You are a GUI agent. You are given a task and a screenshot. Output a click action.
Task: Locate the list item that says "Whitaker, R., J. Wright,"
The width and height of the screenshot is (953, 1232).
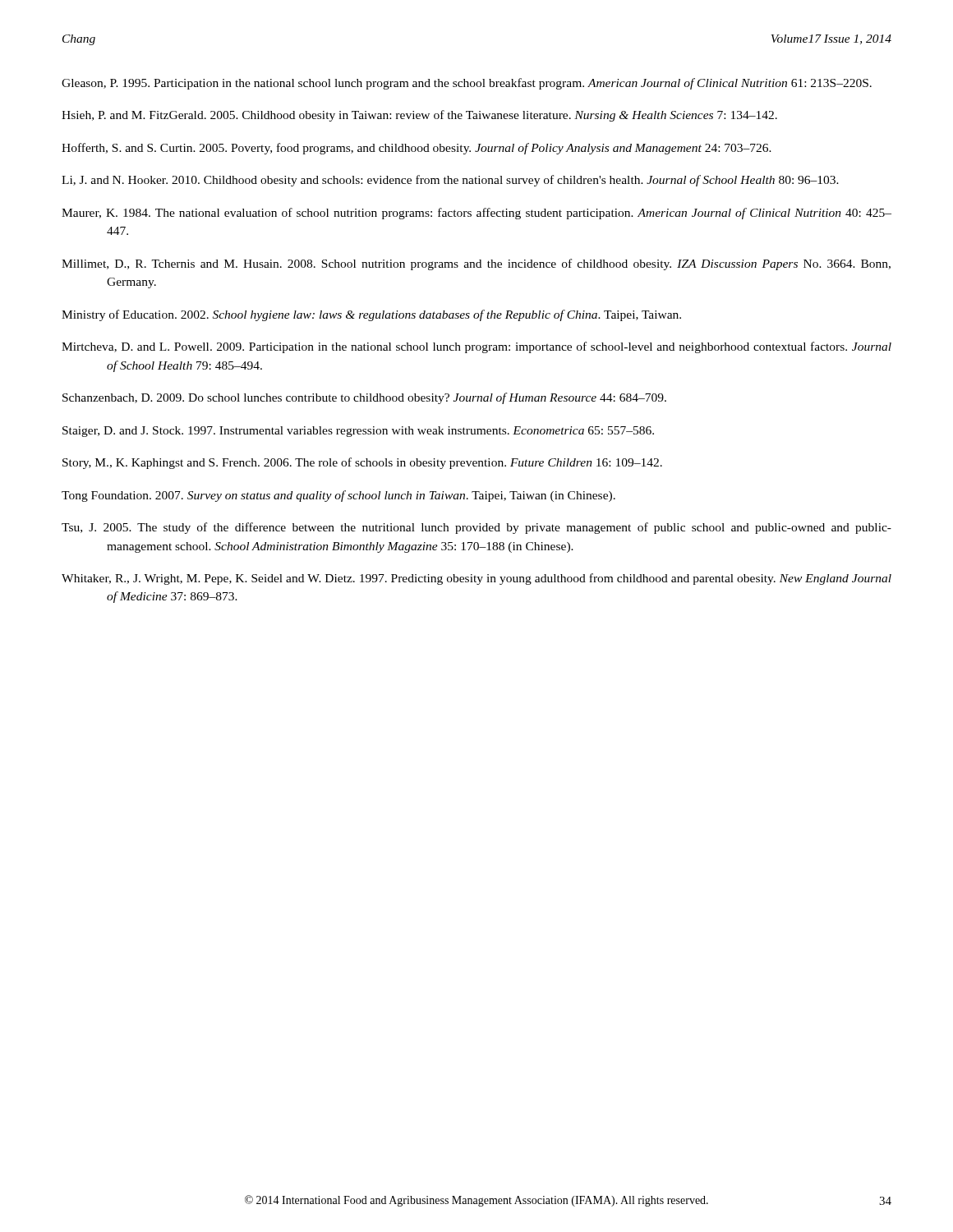[476, 588]
